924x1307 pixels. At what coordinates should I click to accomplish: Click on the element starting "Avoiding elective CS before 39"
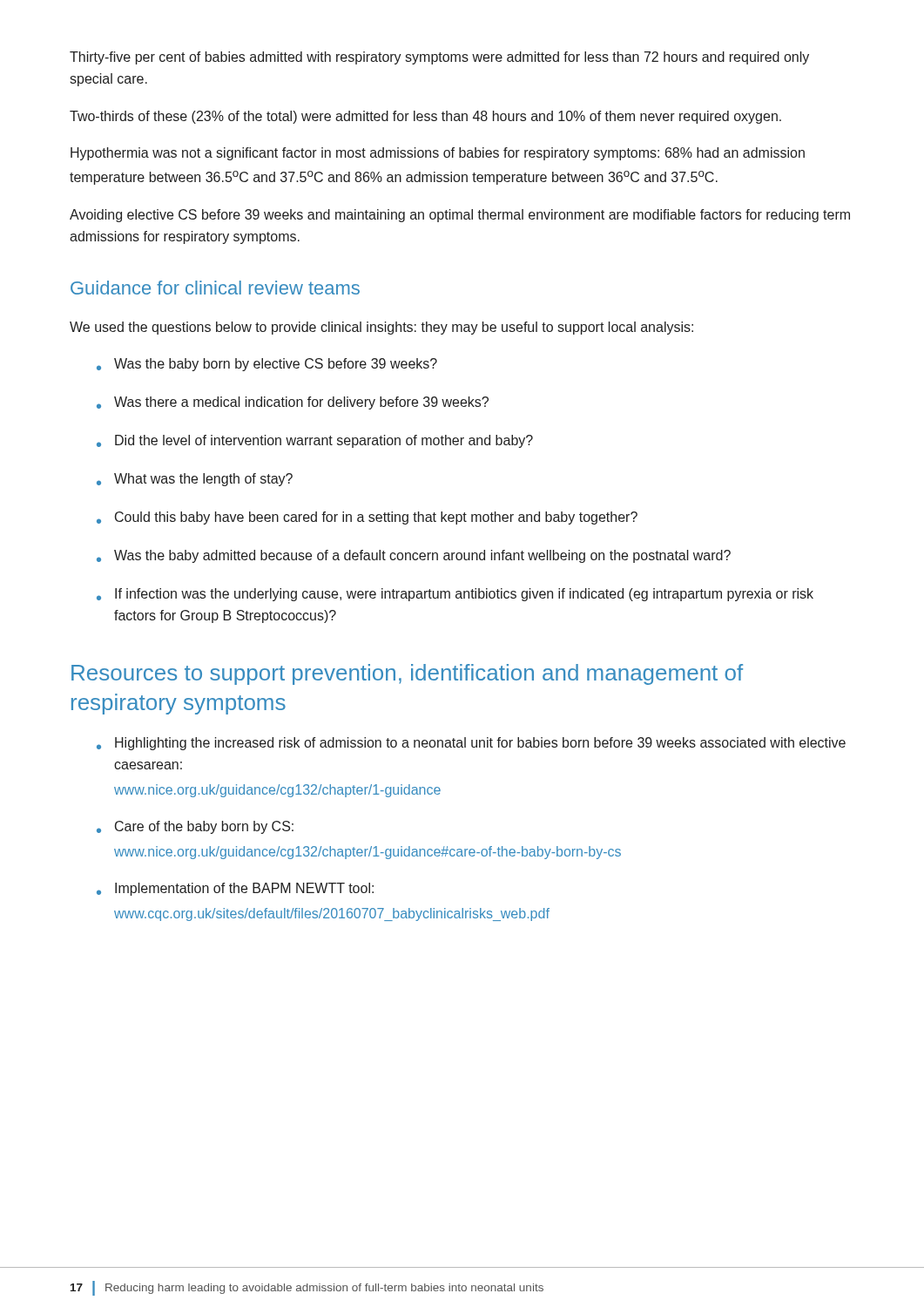pyautogui.click(x=460, y=226)
